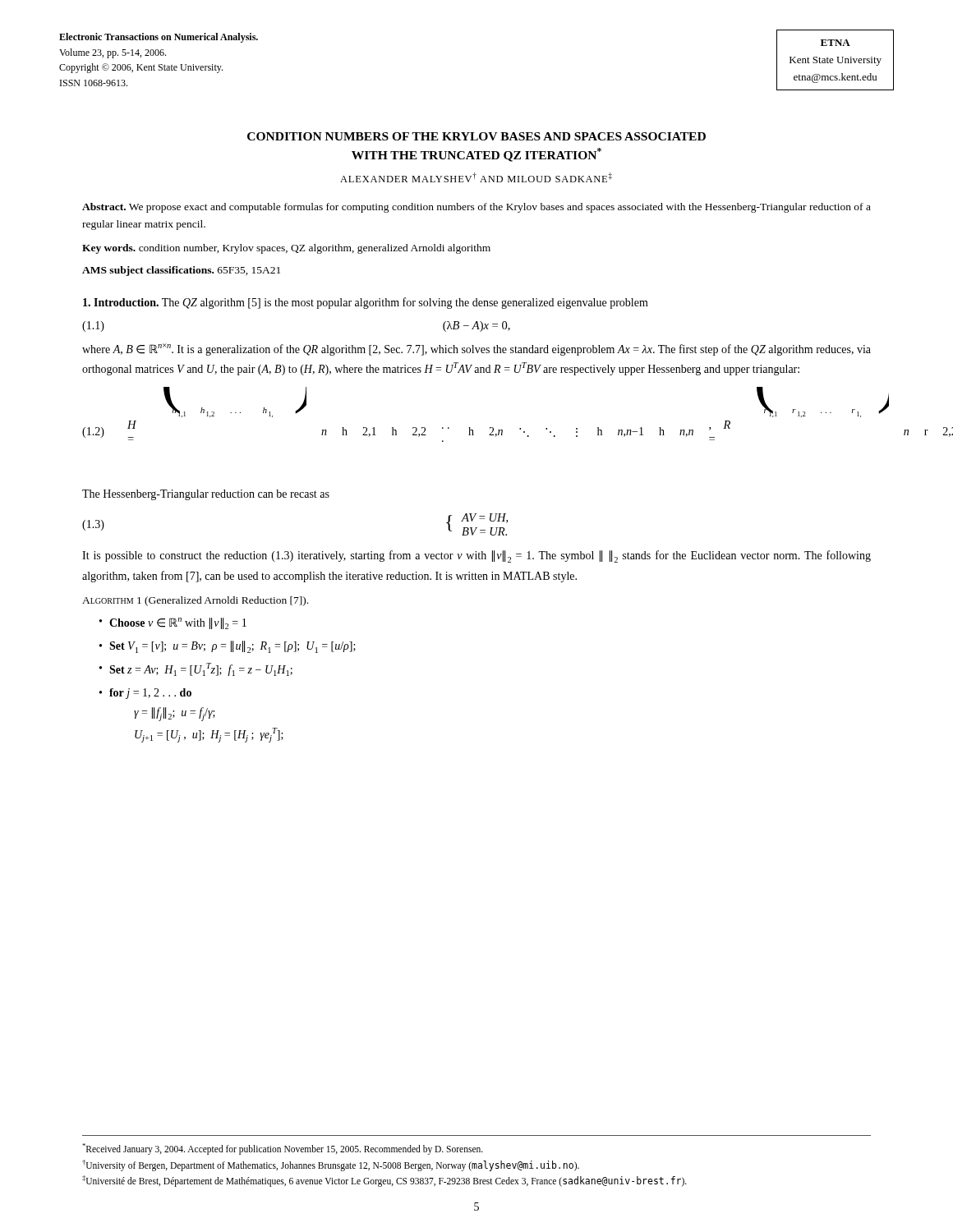Where is the title that starts "CONDITION NUMBERS OF THE KRYLOV BASES"?
The width and height of the screenshot is (953, 1232).
476,146
